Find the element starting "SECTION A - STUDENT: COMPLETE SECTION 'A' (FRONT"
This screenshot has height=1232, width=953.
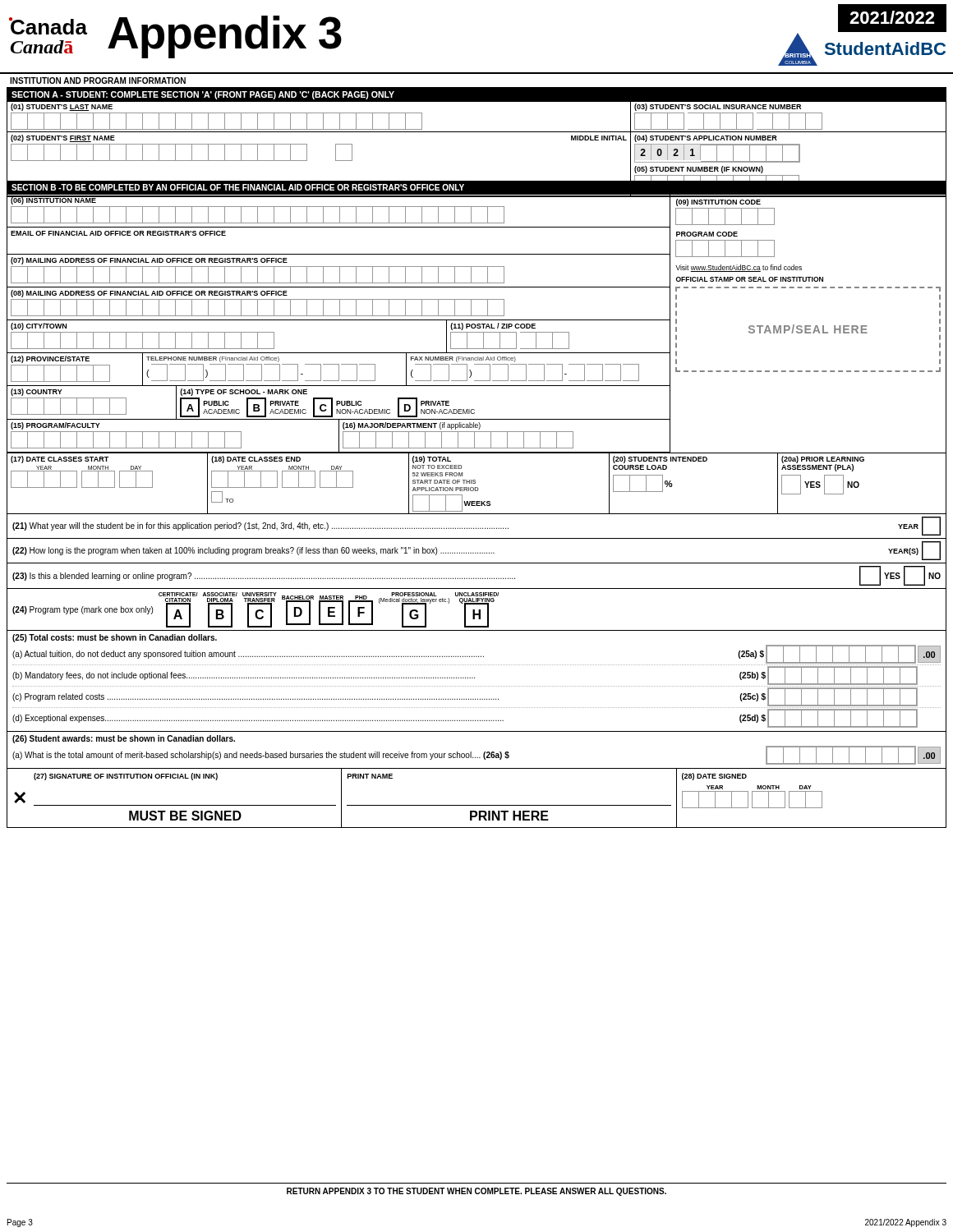pyautogui.click(x=203, y=94)
